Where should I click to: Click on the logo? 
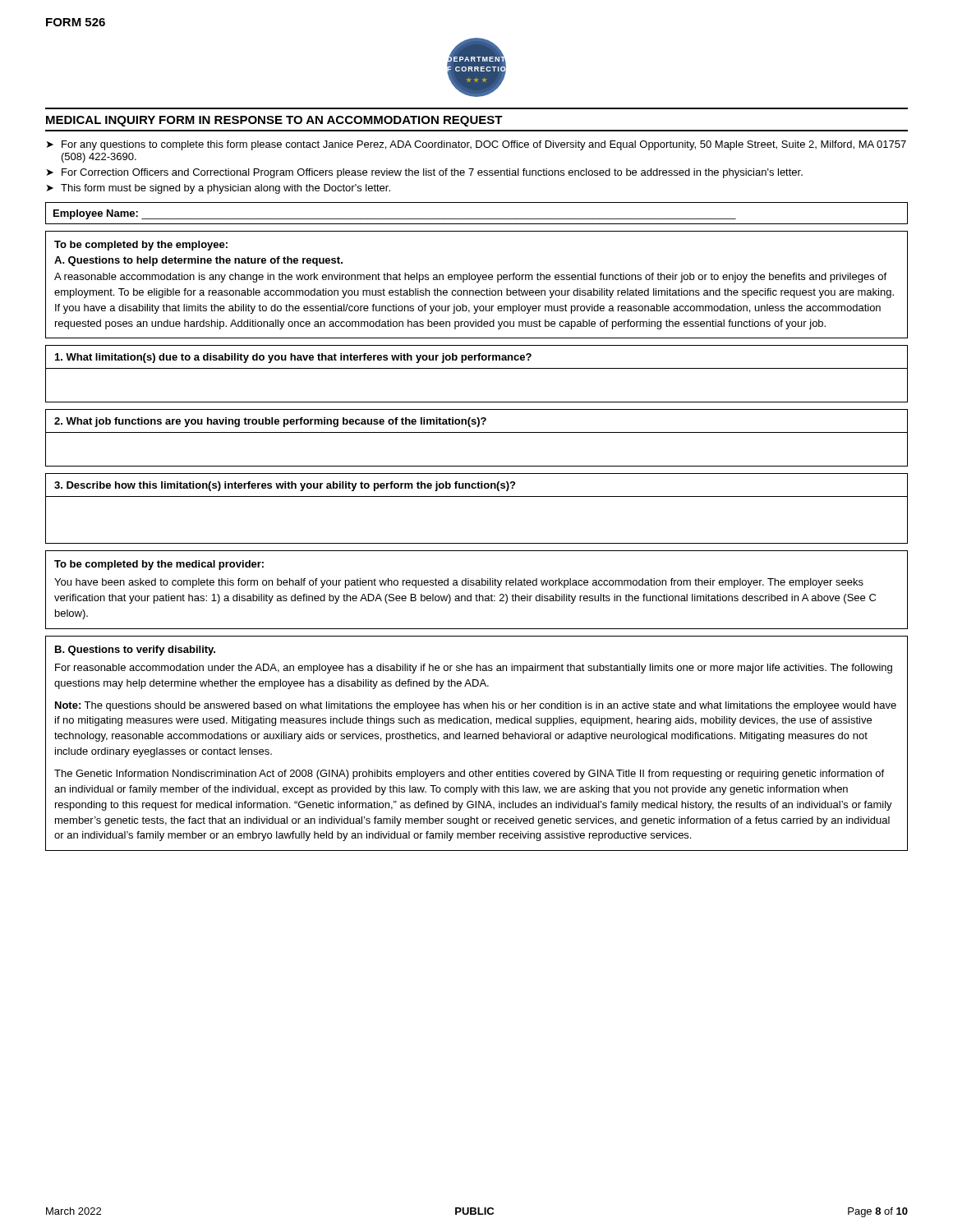click(x=476, y=69)
